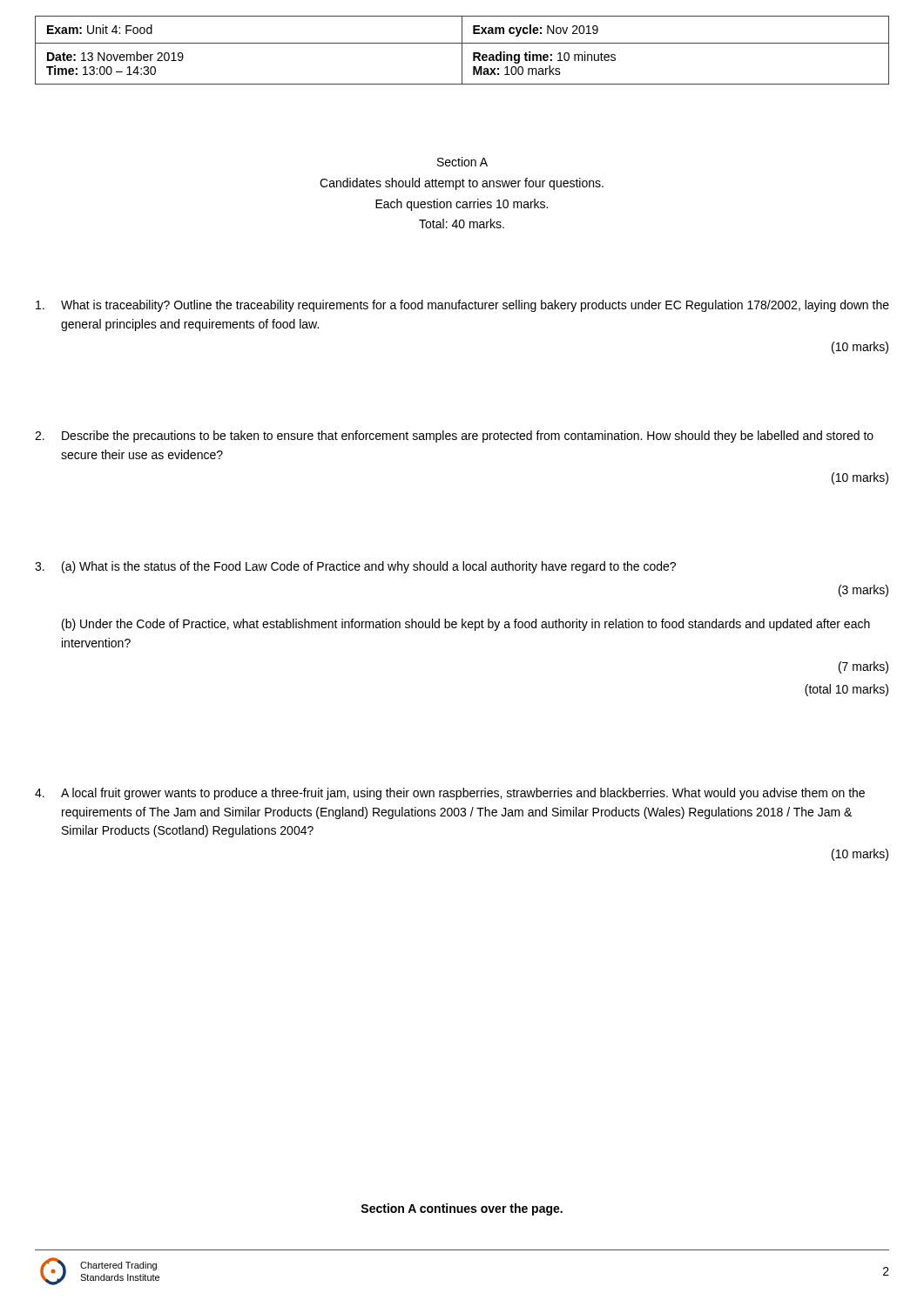Find the text block with the text "Section A Candidates should attempt to"

coord(462,193)
